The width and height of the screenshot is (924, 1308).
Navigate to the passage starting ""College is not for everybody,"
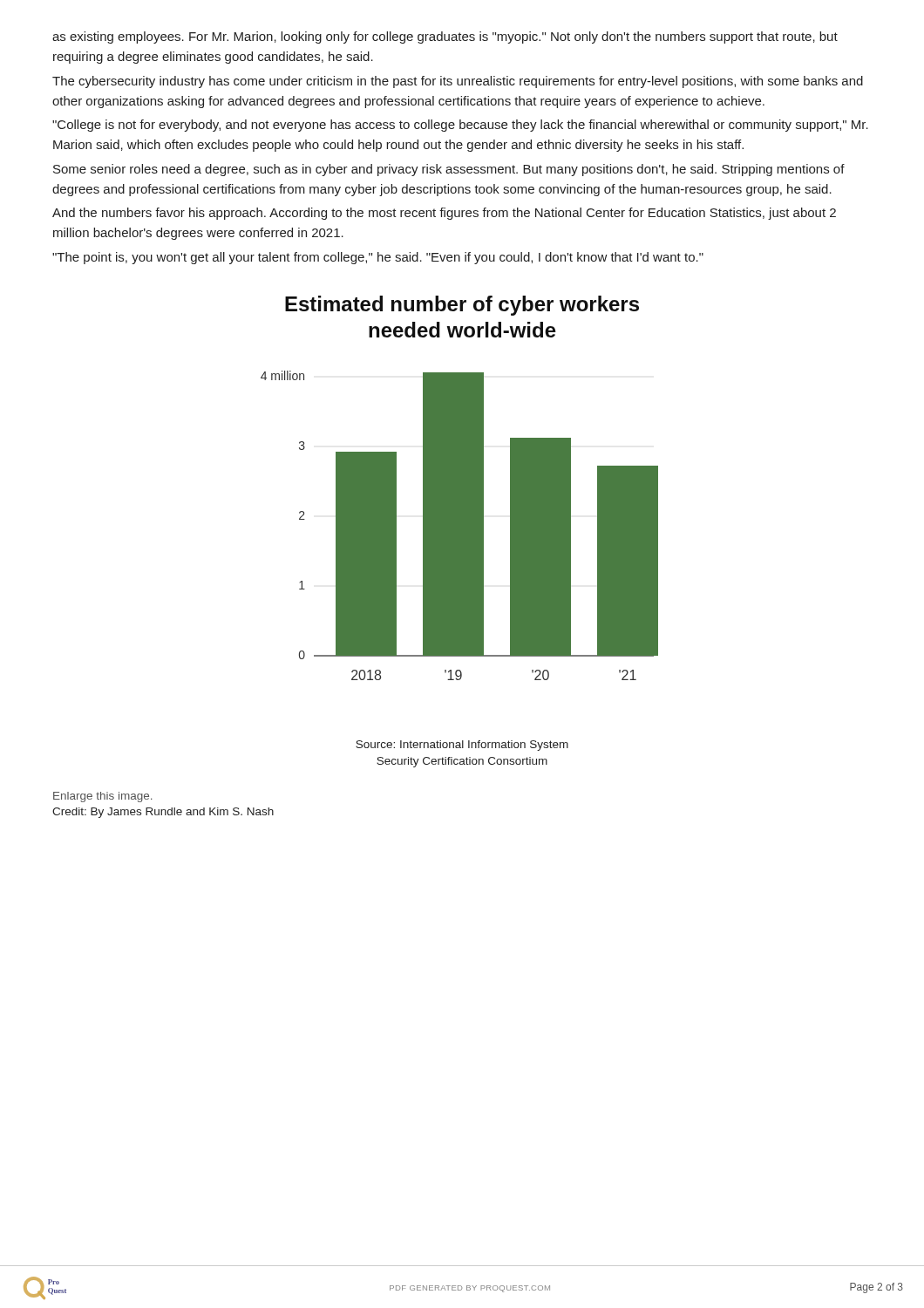point(461,134)
